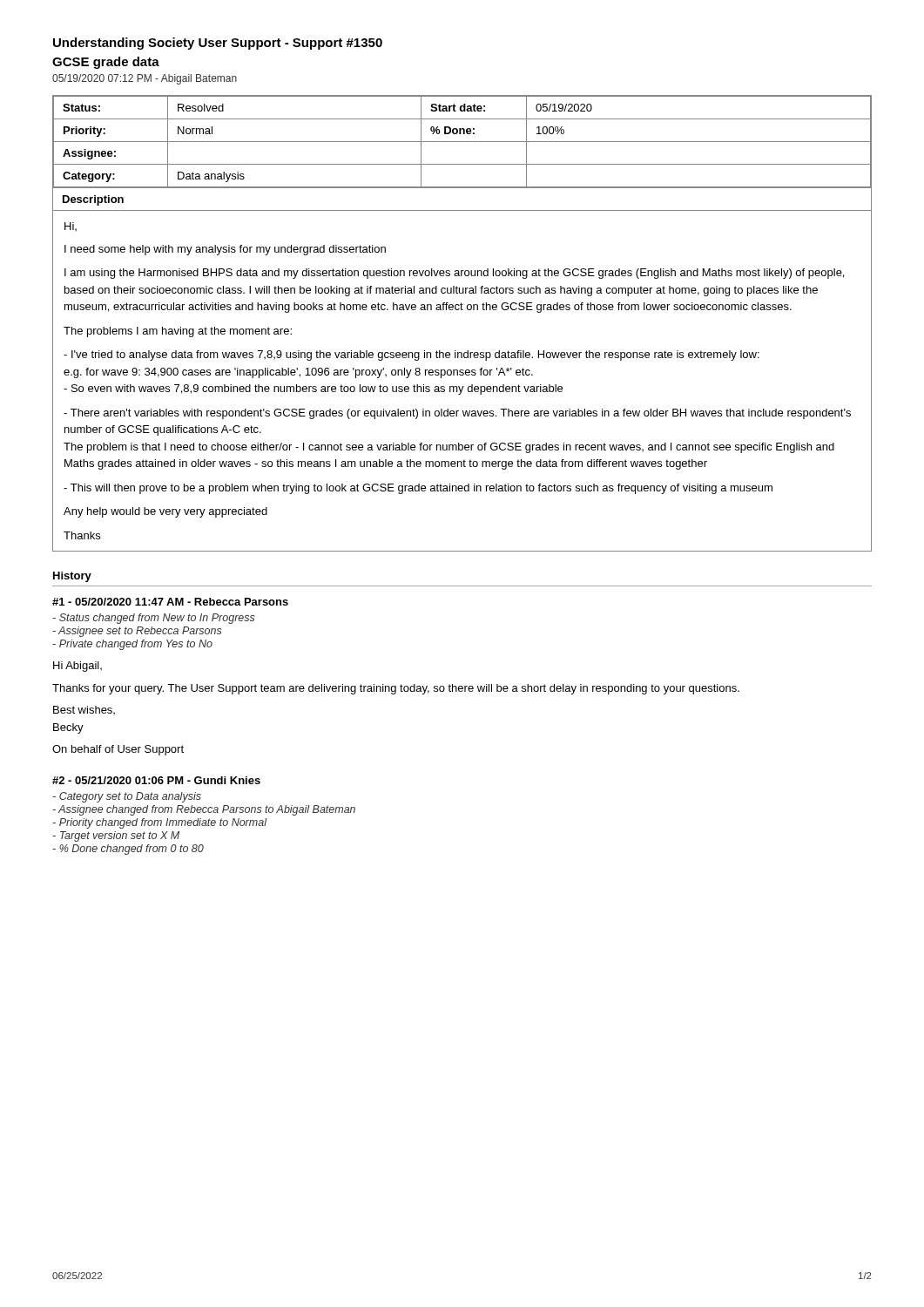Locate the block of text that opens with "Status changed from"
Image resolution: width=924 pixels, height=1307 pixels.
click(x=154, y=618)
